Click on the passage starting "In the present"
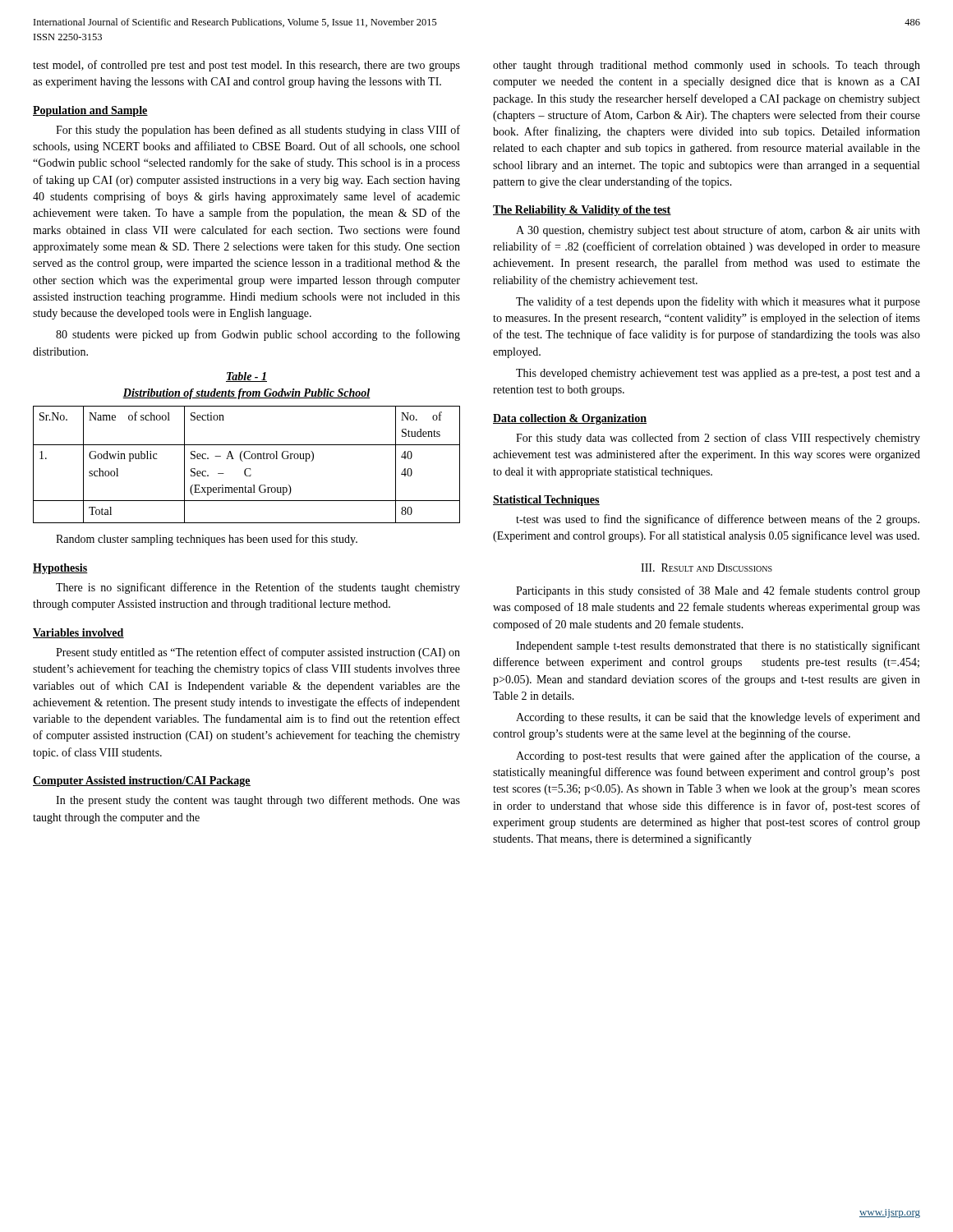Viewport: 953px width, 1232px height. pyautogui.click(x=246, y=809)
